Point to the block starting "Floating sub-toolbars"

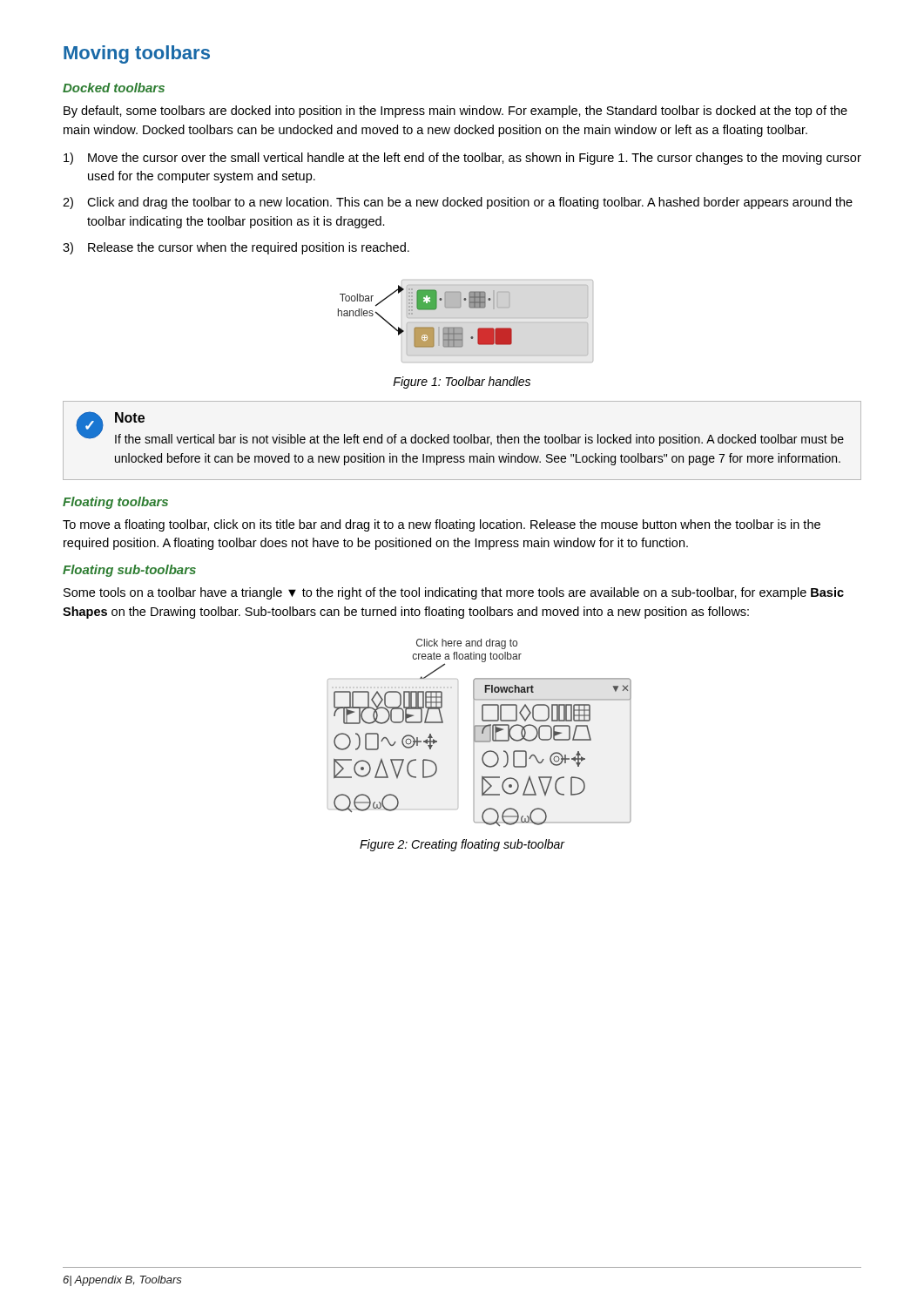tap(129, 570)
